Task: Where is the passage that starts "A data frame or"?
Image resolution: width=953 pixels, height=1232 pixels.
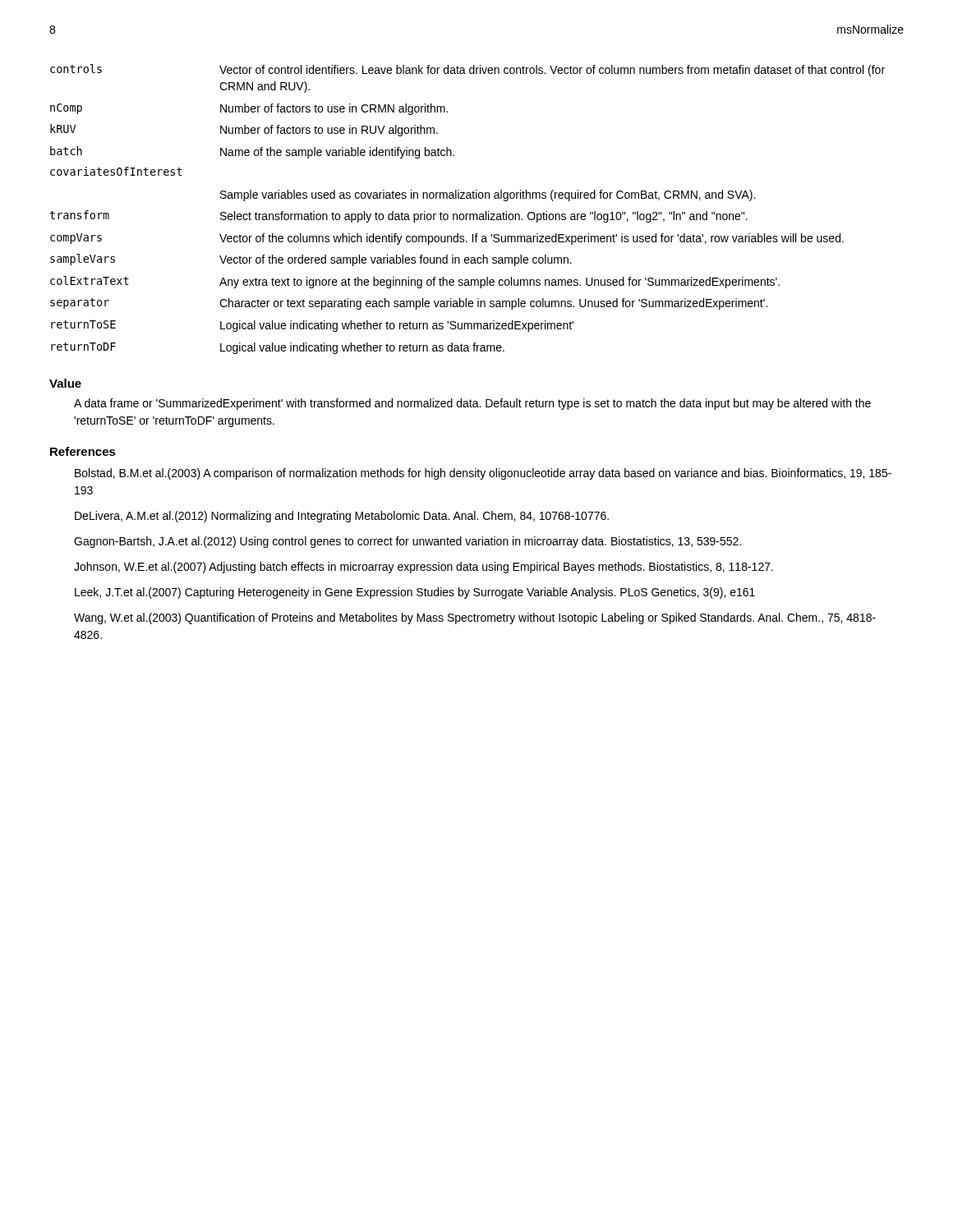Action: [x=472, y=412]
